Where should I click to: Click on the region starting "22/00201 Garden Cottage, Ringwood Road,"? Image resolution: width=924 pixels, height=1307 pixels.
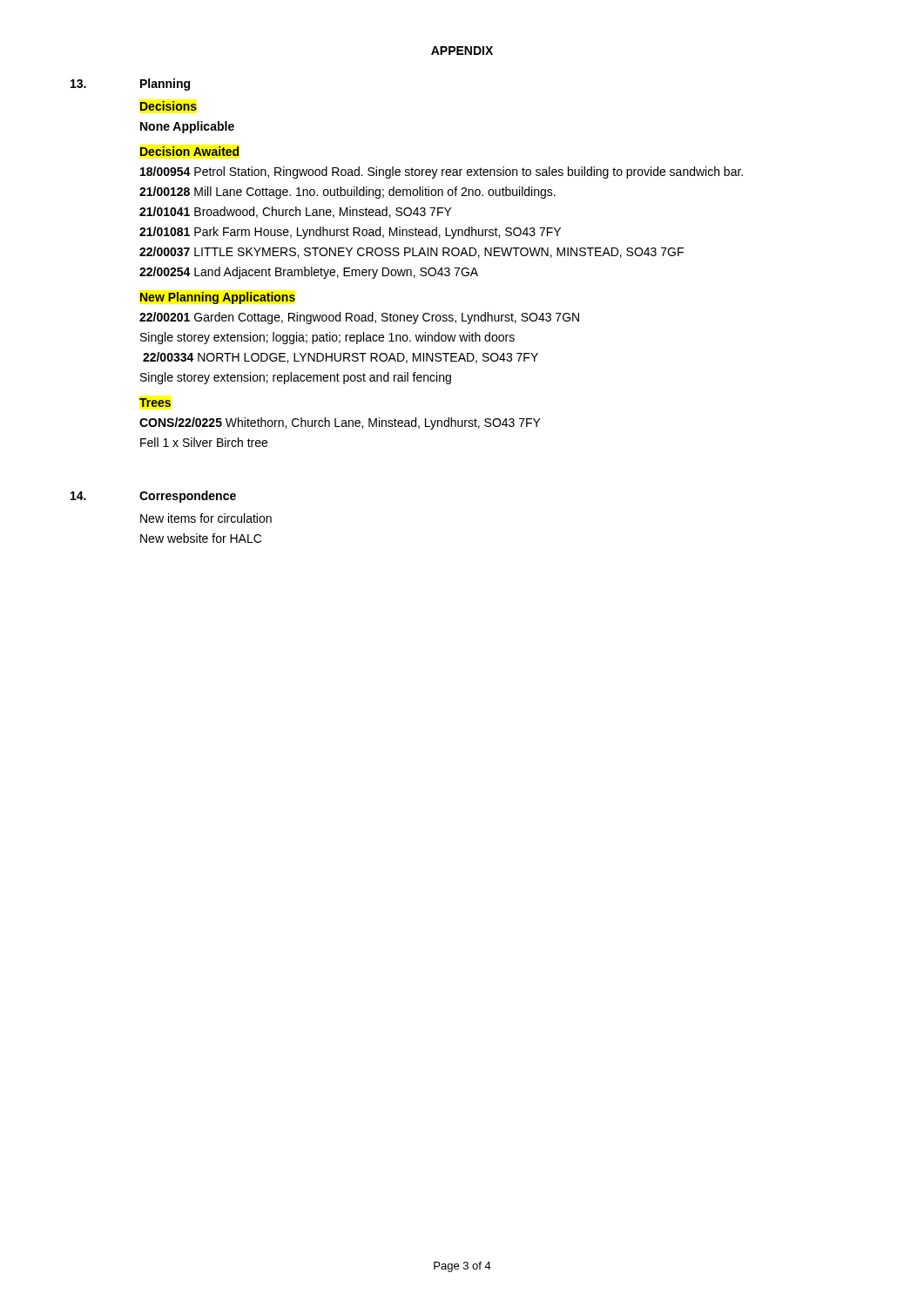(360, 317)
